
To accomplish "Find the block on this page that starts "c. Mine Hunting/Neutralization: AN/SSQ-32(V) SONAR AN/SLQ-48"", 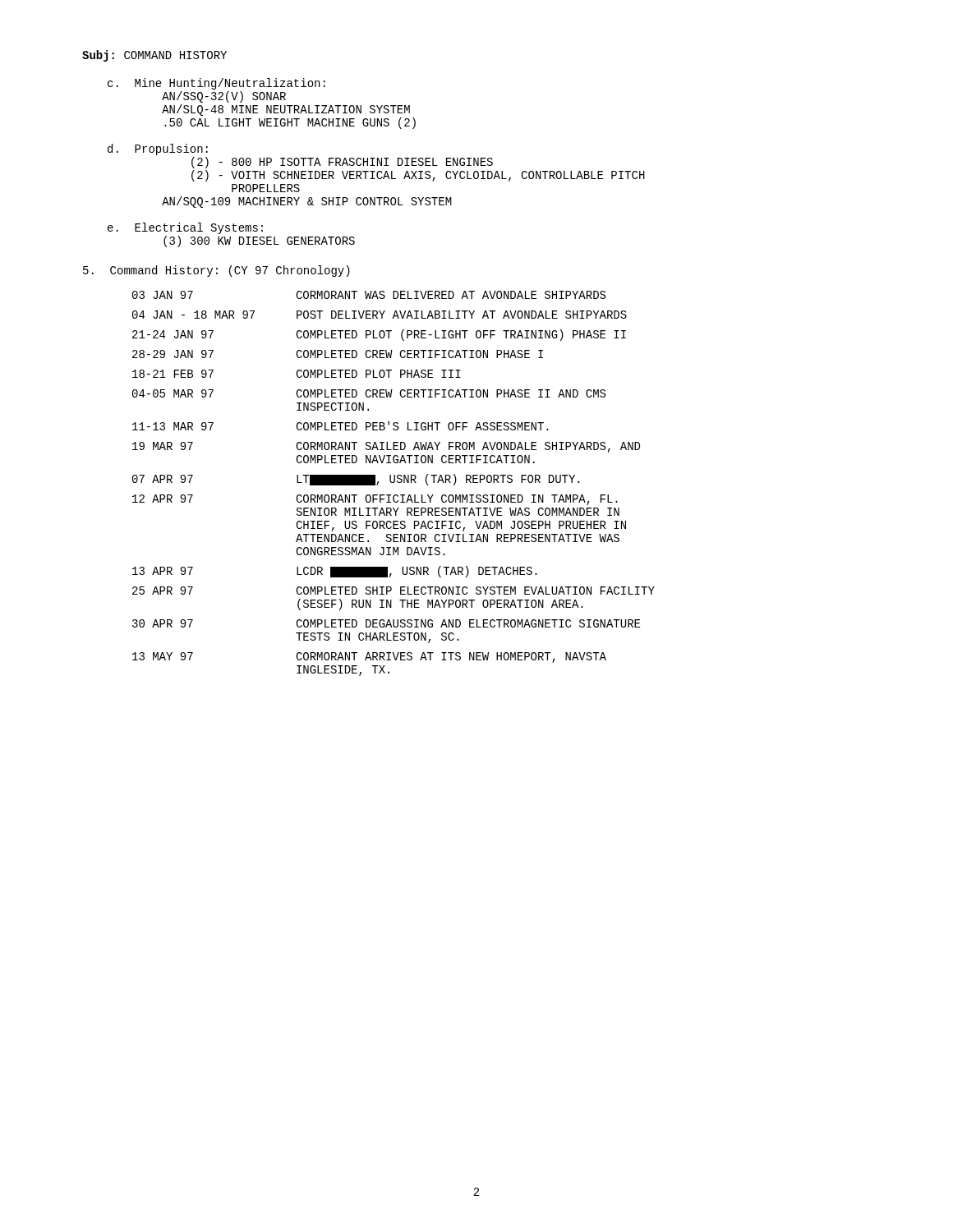I will click(x=262, y=103).
